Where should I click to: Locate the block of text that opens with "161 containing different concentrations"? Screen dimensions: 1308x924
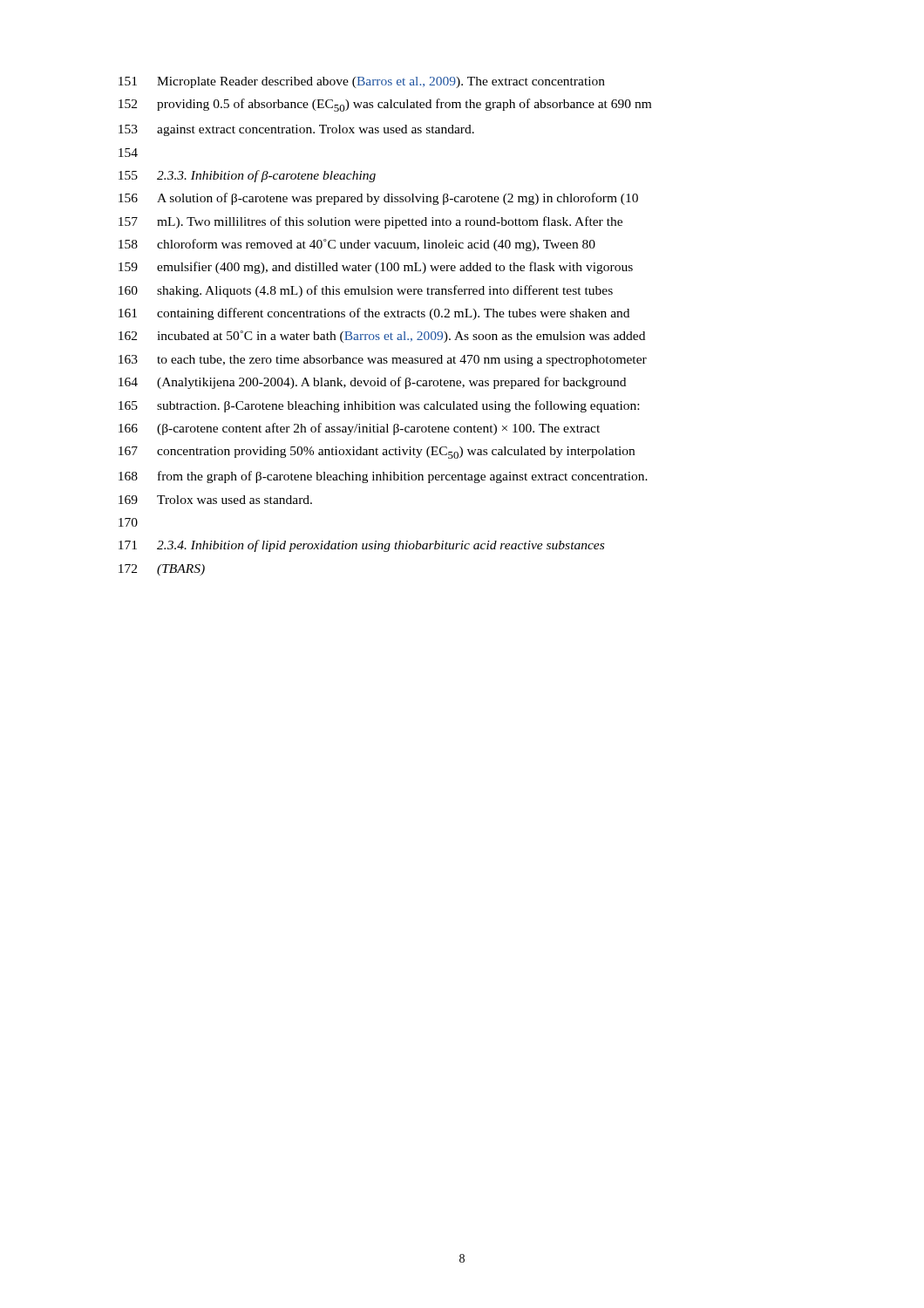coord(471,313)
